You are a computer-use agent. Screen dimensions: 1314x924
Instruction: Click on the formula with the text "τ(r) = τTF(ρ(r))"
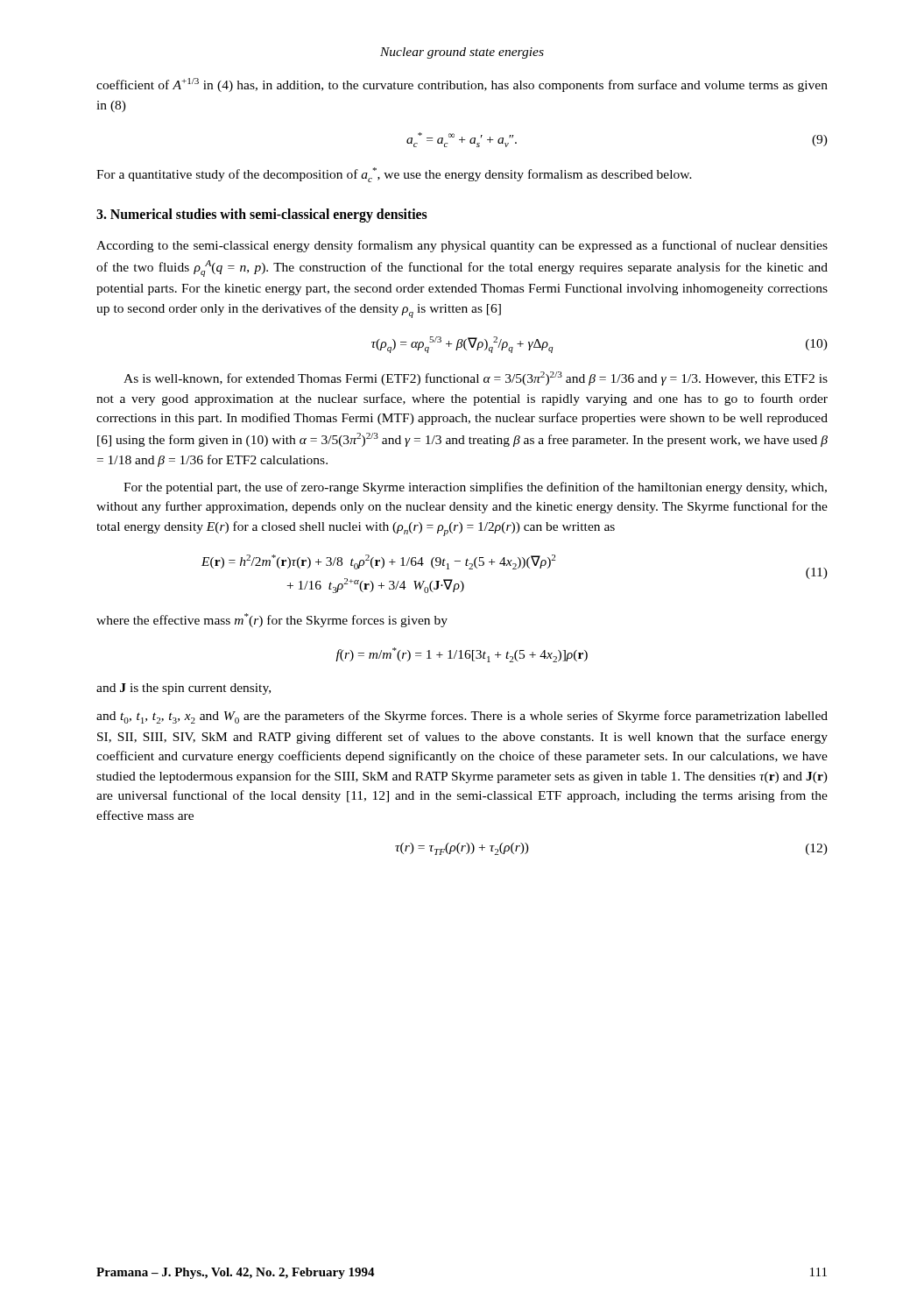coord(466,847)
